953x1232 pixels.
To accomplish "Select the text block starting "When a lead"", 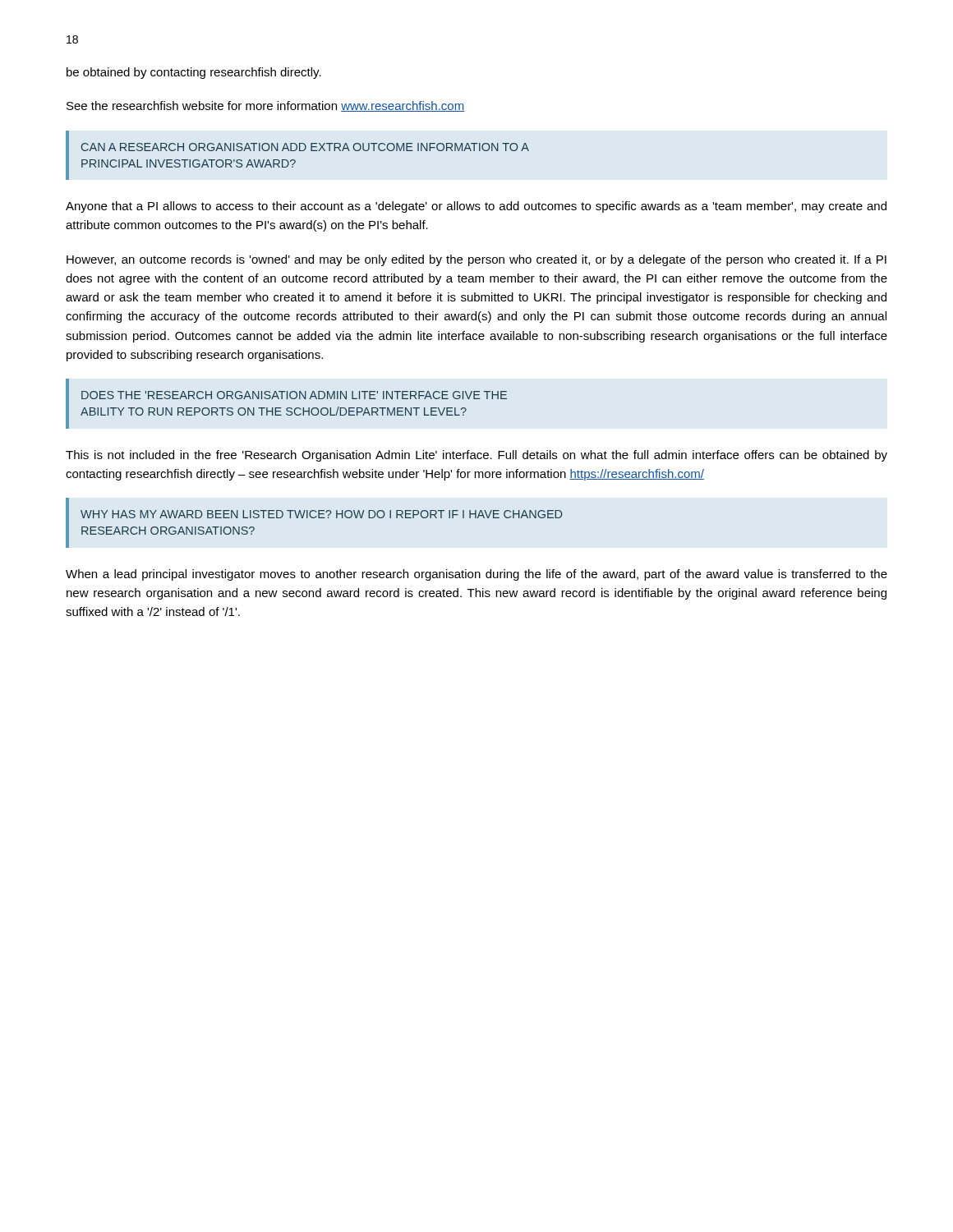I will coord(476,593).
